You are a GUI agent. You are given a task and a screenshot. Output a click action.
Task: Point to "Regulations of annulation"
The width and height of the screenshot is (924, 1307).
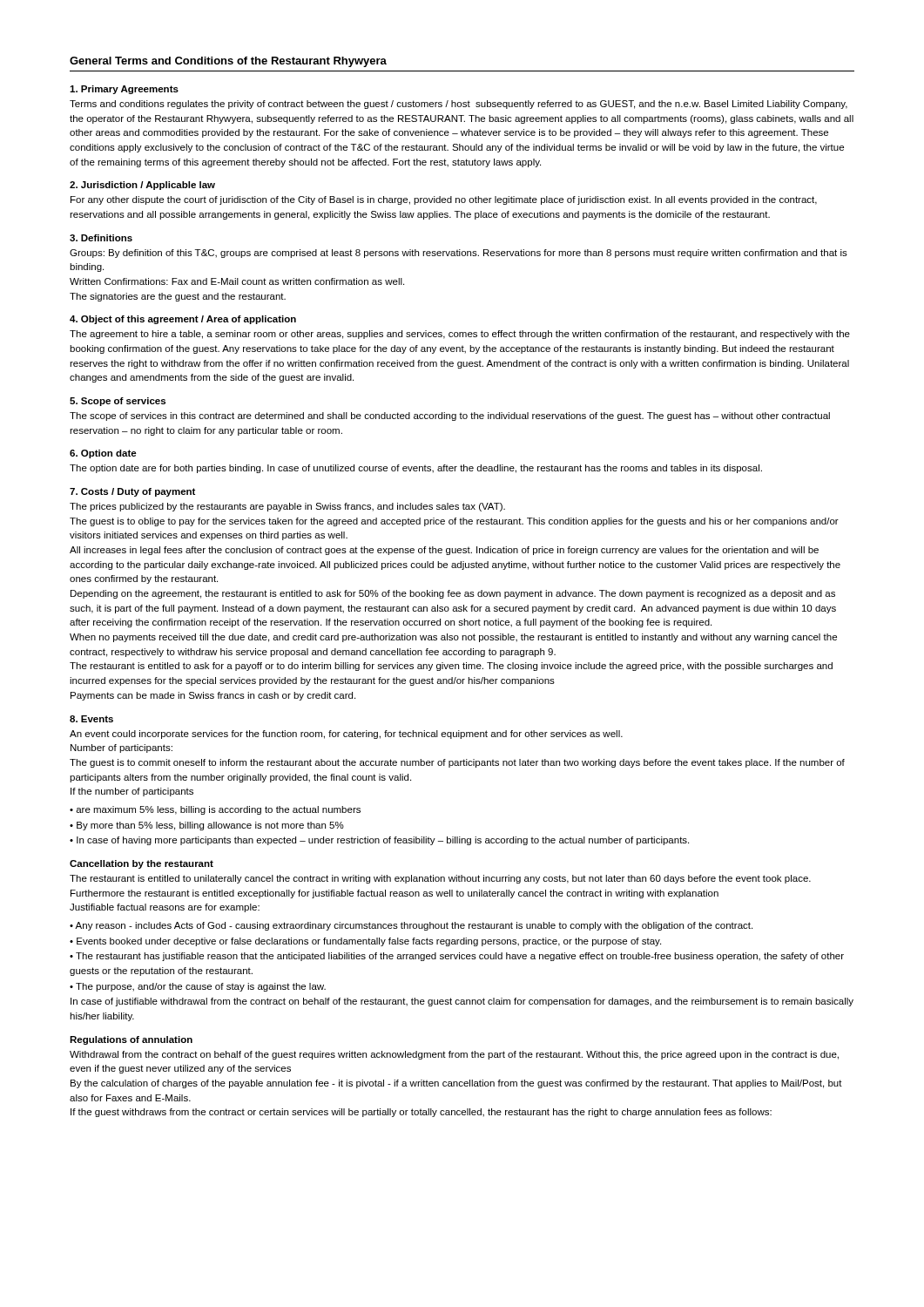click(131, 1039)
